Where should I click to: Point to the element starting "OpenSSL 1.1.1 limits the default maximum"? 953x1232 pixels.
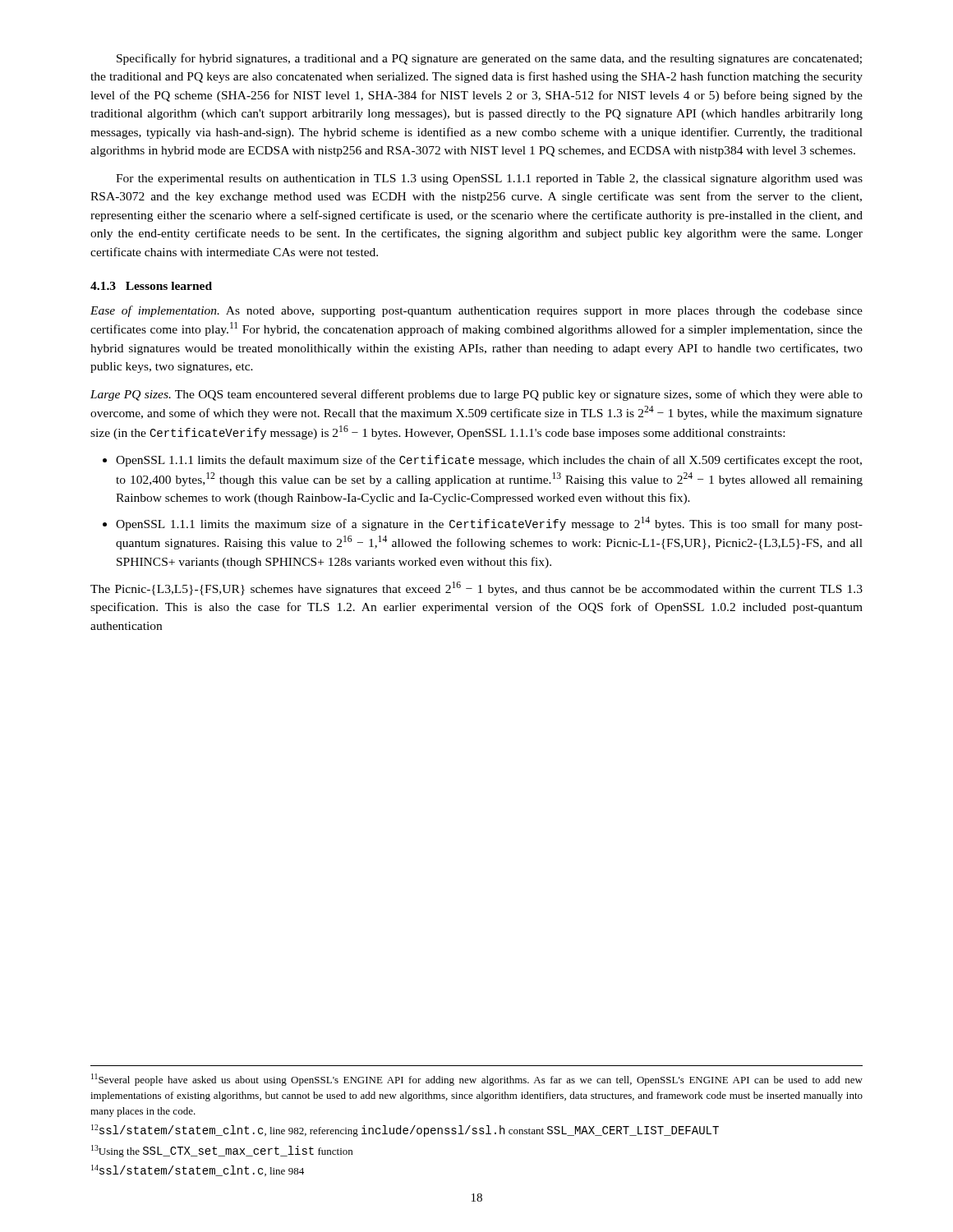click(489, 479)
